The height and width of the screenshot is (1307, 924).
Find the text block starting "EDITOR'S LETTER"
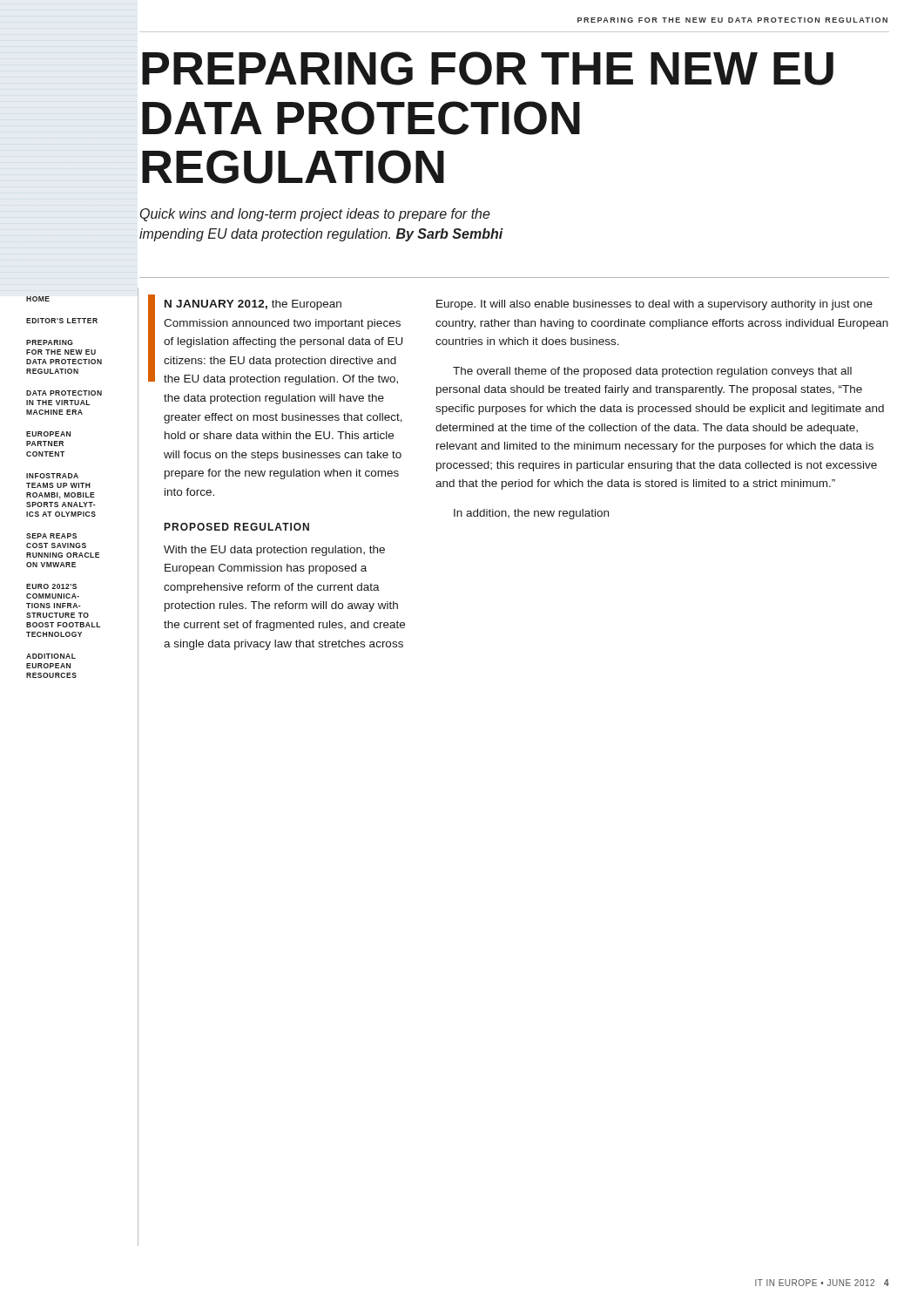click(x=62, y=321)
